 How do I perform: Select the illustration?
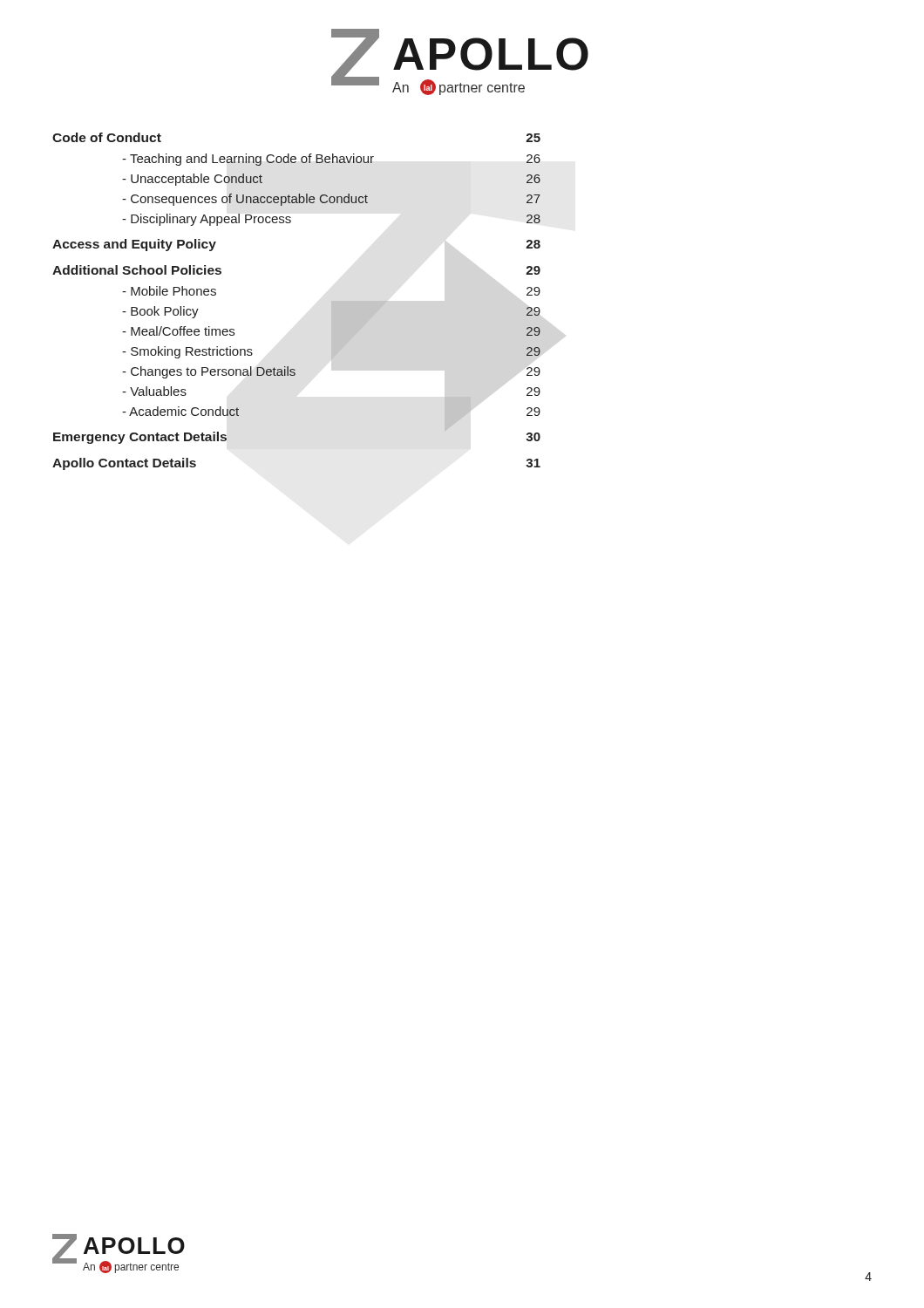[379, 344]
